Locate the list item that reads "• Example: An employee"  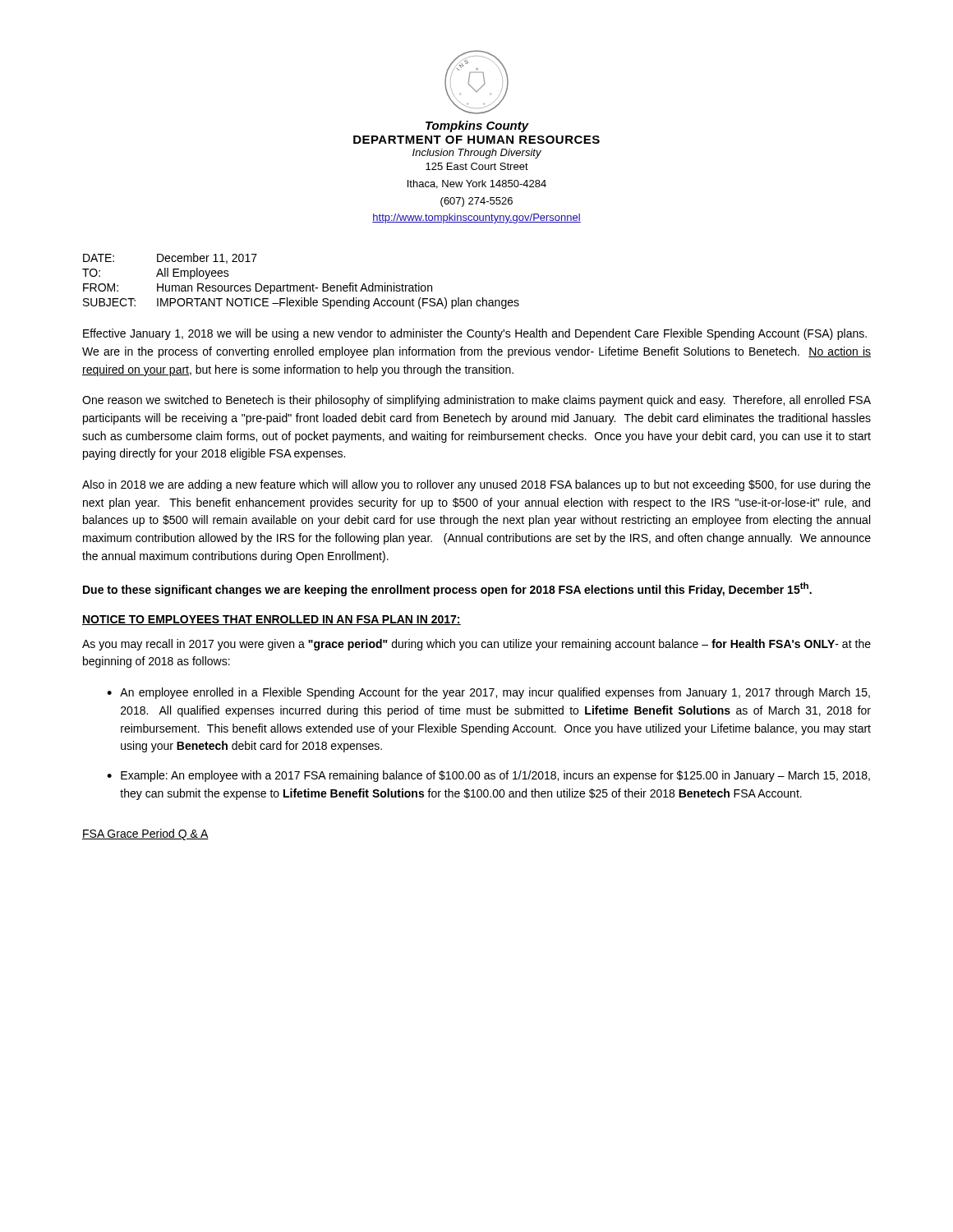(489, 785)
